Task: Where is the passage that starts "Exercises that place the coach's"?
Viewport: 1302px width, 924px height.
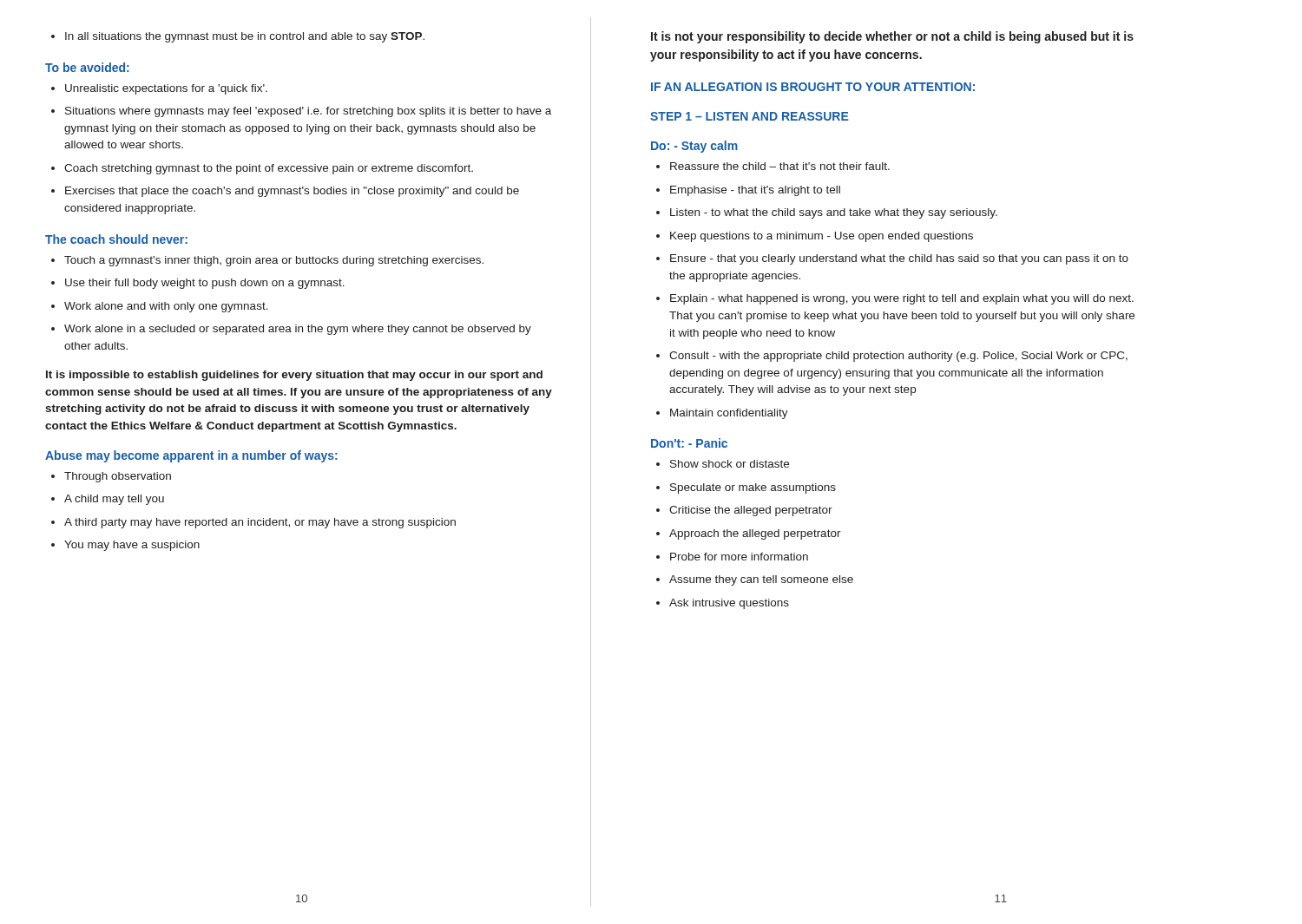Action: 311,199
